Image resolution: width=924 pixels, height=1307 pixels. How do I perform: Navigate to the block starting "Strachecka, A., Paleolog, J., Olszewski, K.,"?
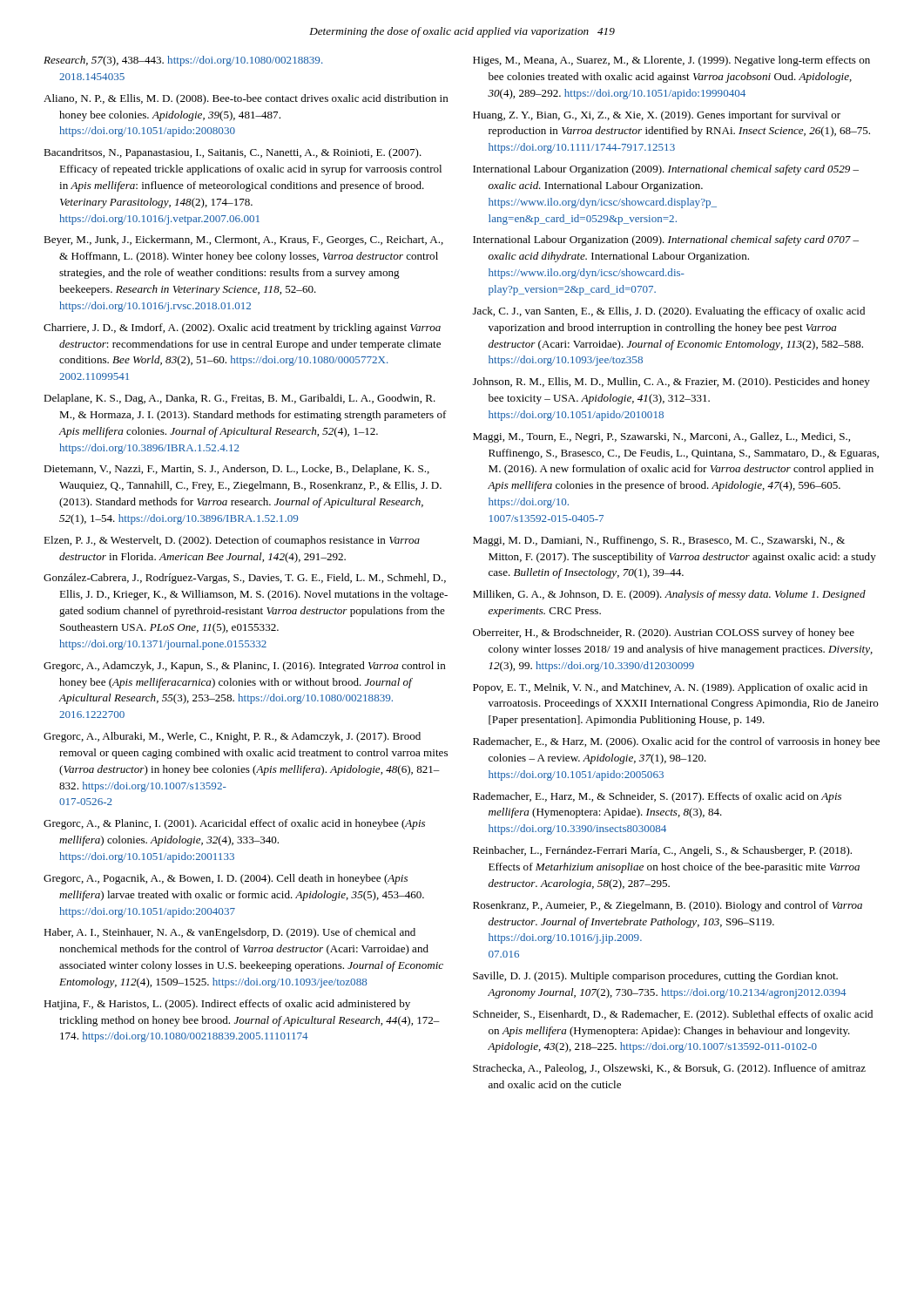[x=669, y=1076]
